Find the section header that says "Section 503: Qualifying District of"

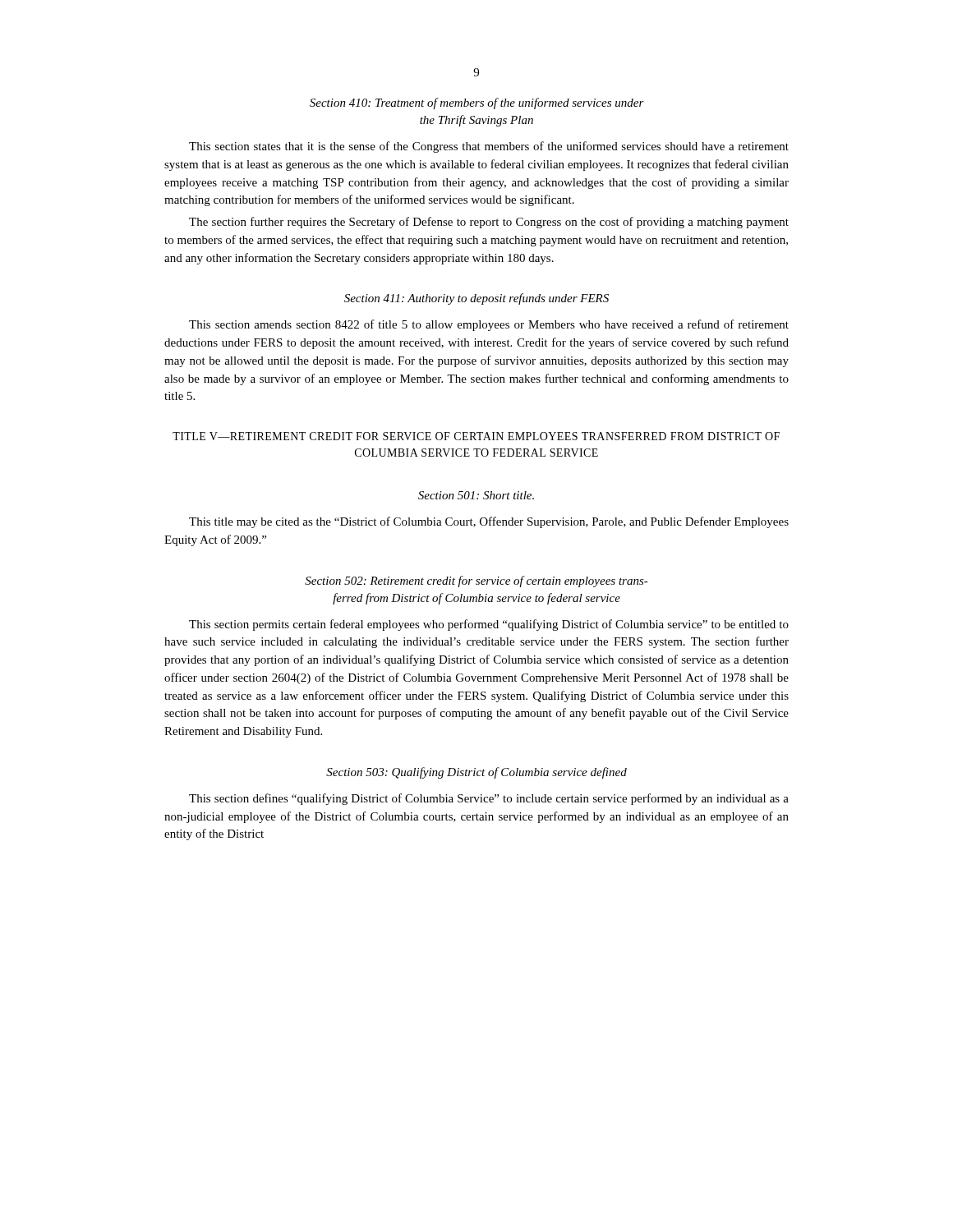476,772
